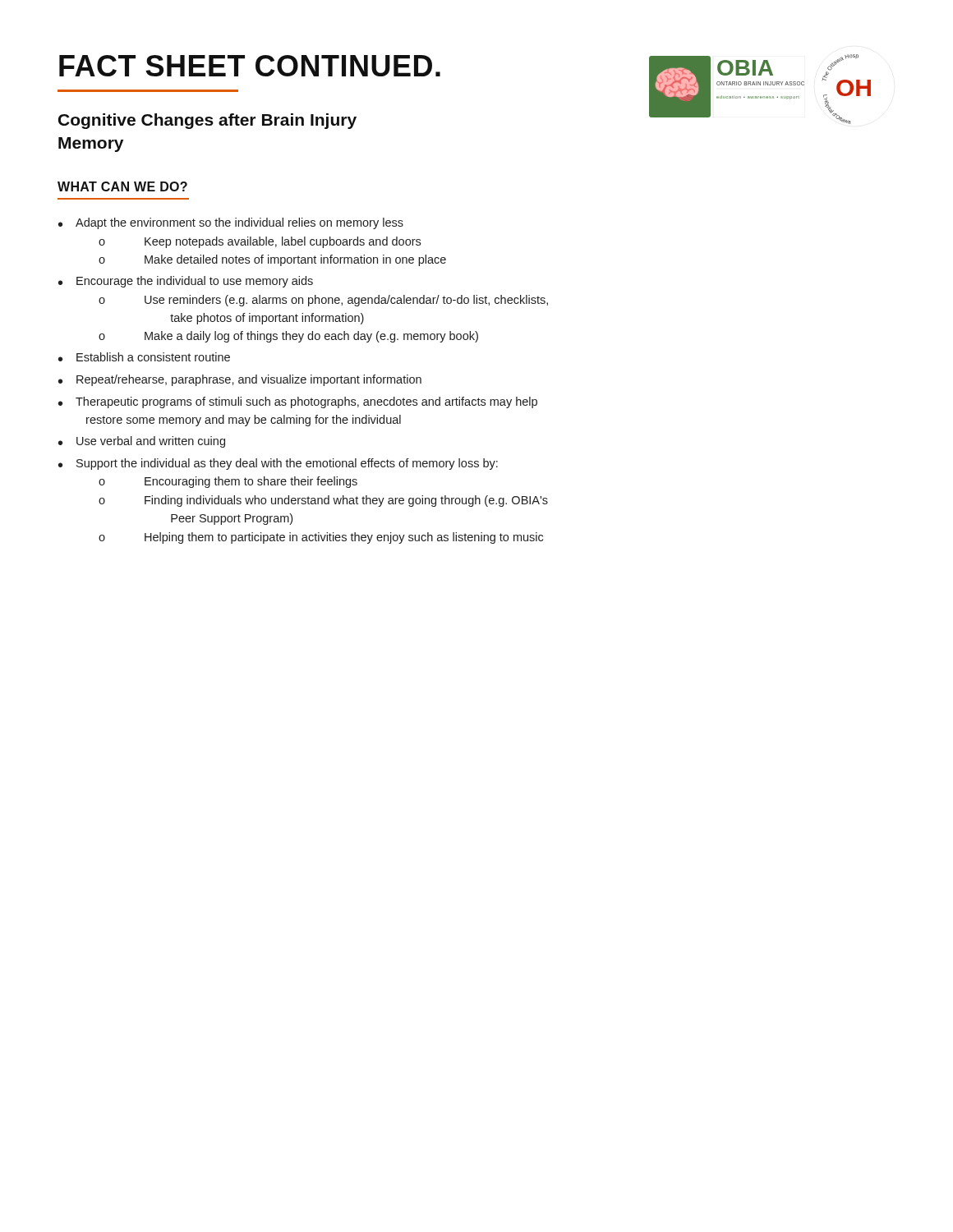This screenshot has width=953, height=1232.
Task: Locate the block of text that opens with "• Encourage the individual to use memory"
Action: click(x=476, y=309)
